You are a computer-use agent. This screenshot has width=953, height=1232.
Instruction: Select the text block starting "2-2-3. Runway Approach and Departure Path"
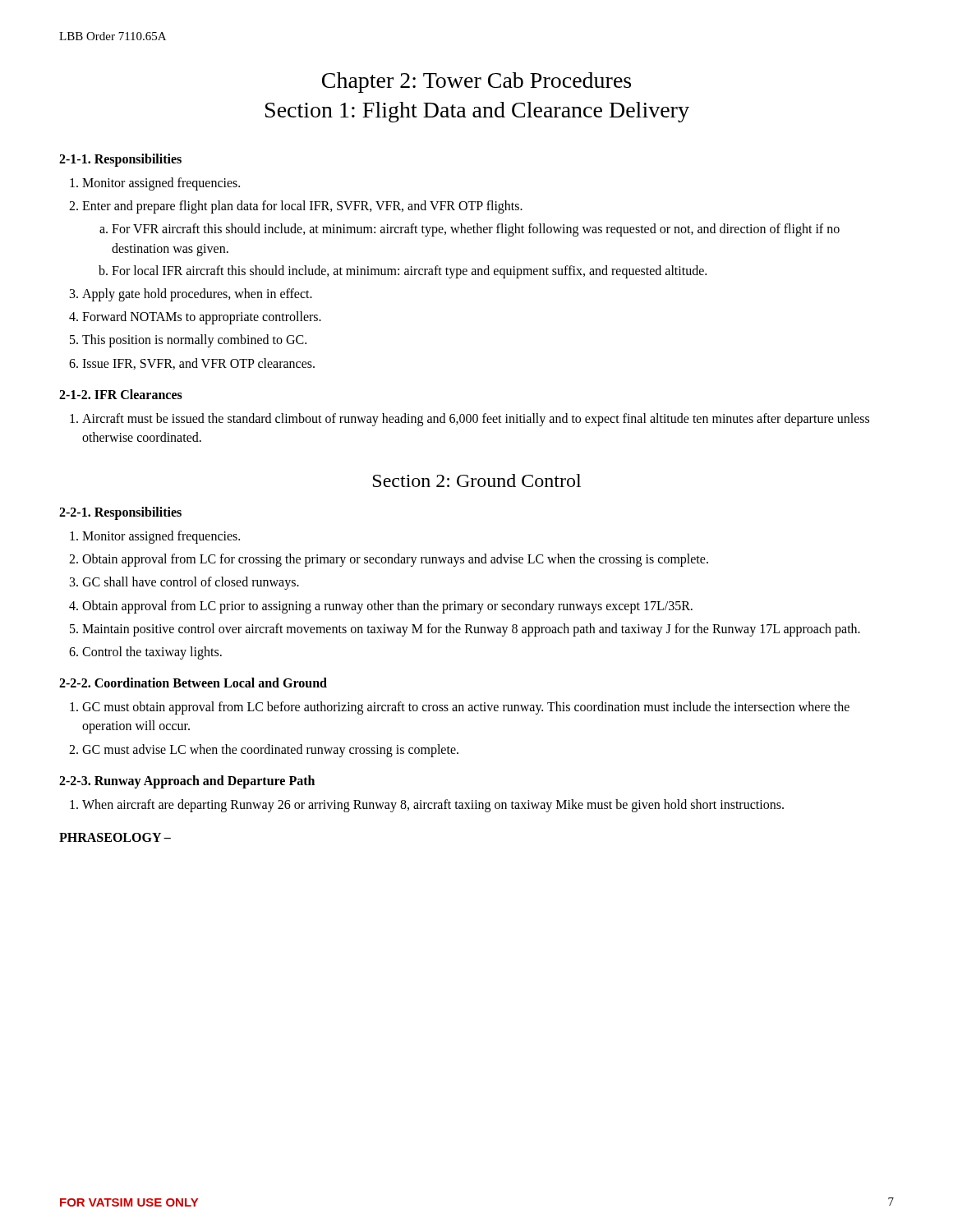(187, 780)
